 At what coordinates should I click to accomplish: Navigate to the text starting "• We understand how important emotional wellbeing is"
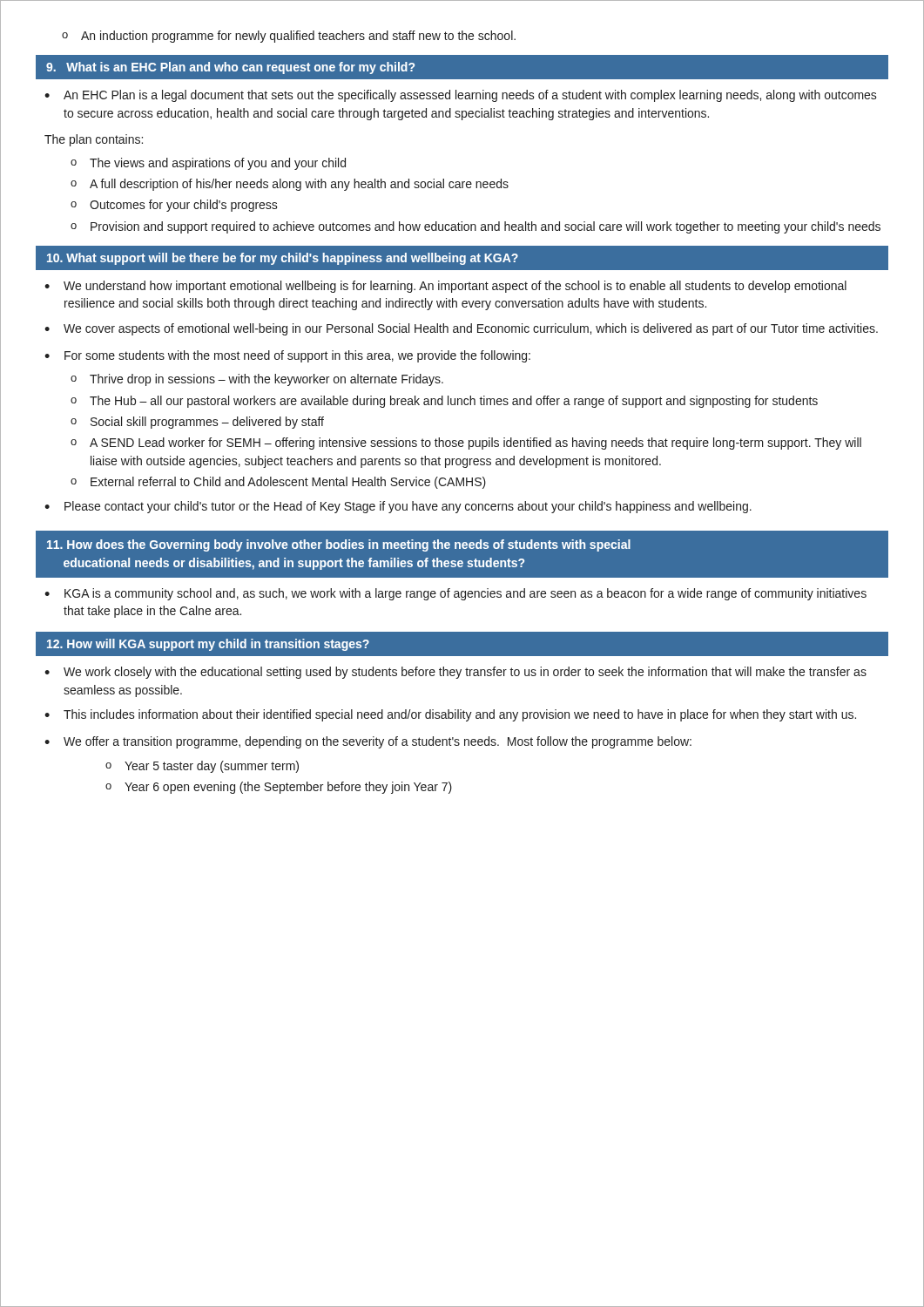[x=466, y=295]
